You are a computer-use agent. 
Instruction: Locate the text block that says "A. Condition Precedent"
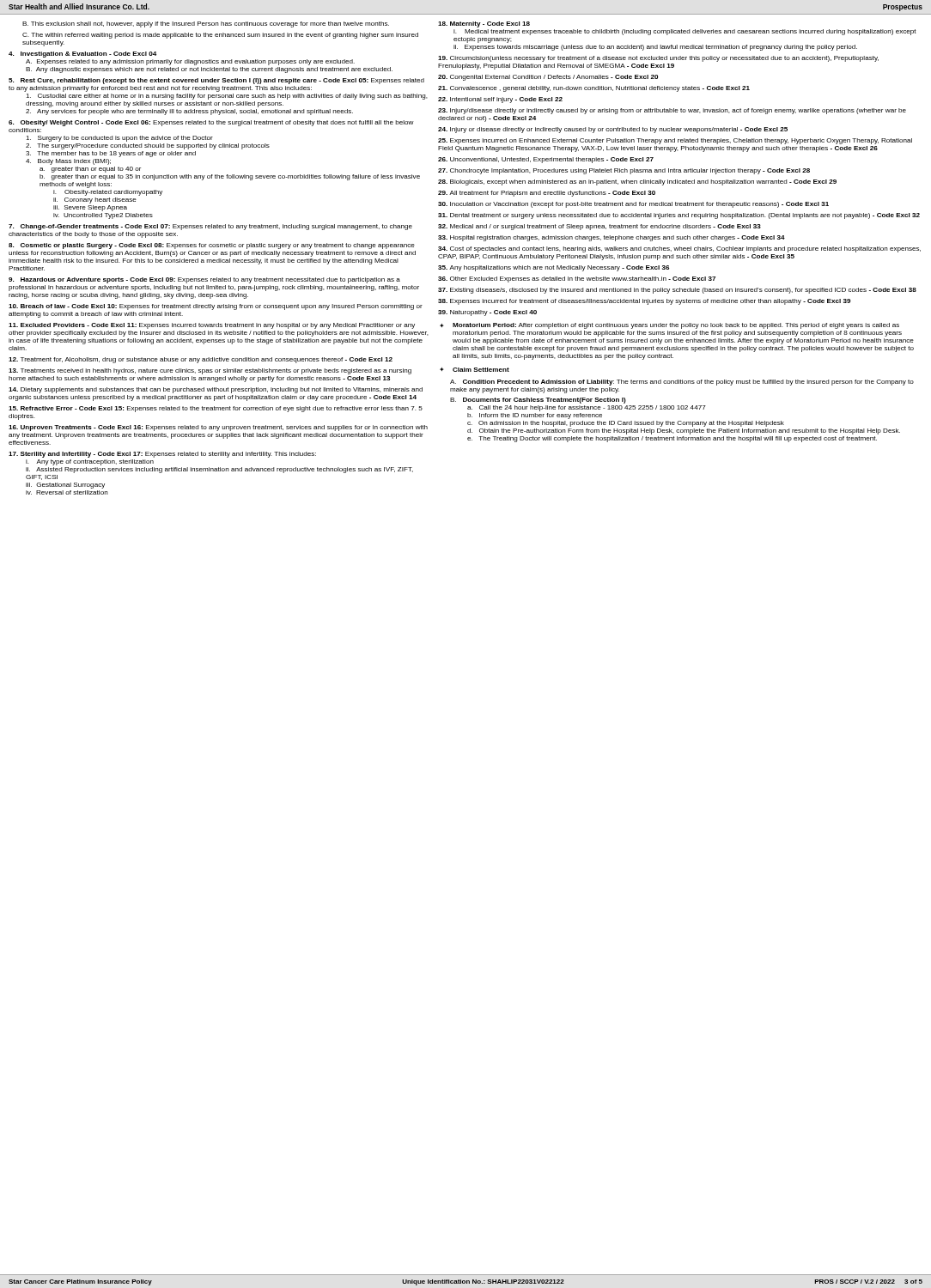pos(686,410)
